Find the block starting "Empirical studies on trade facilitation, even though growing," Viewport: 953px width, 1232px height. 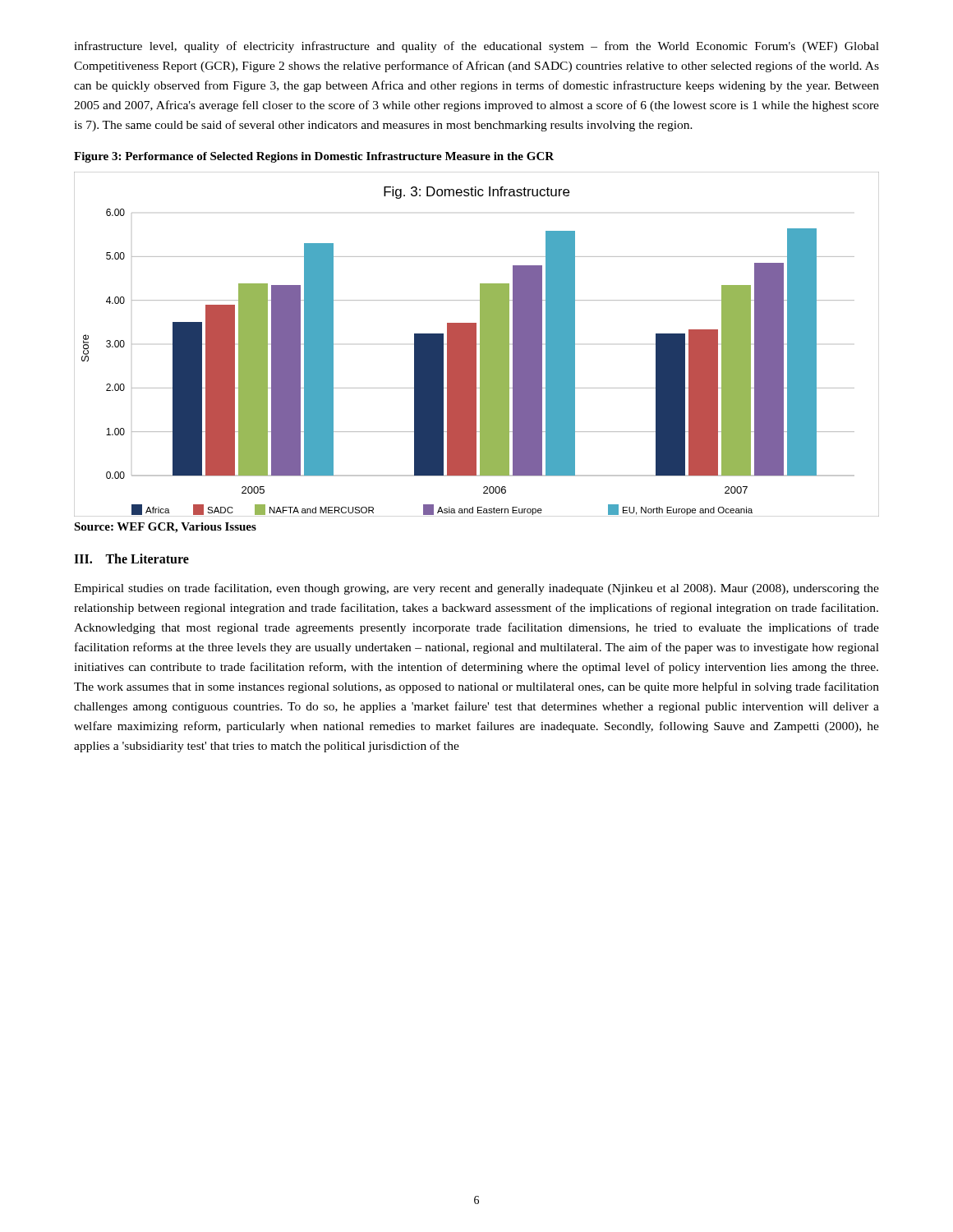click(x=476, y=667)
